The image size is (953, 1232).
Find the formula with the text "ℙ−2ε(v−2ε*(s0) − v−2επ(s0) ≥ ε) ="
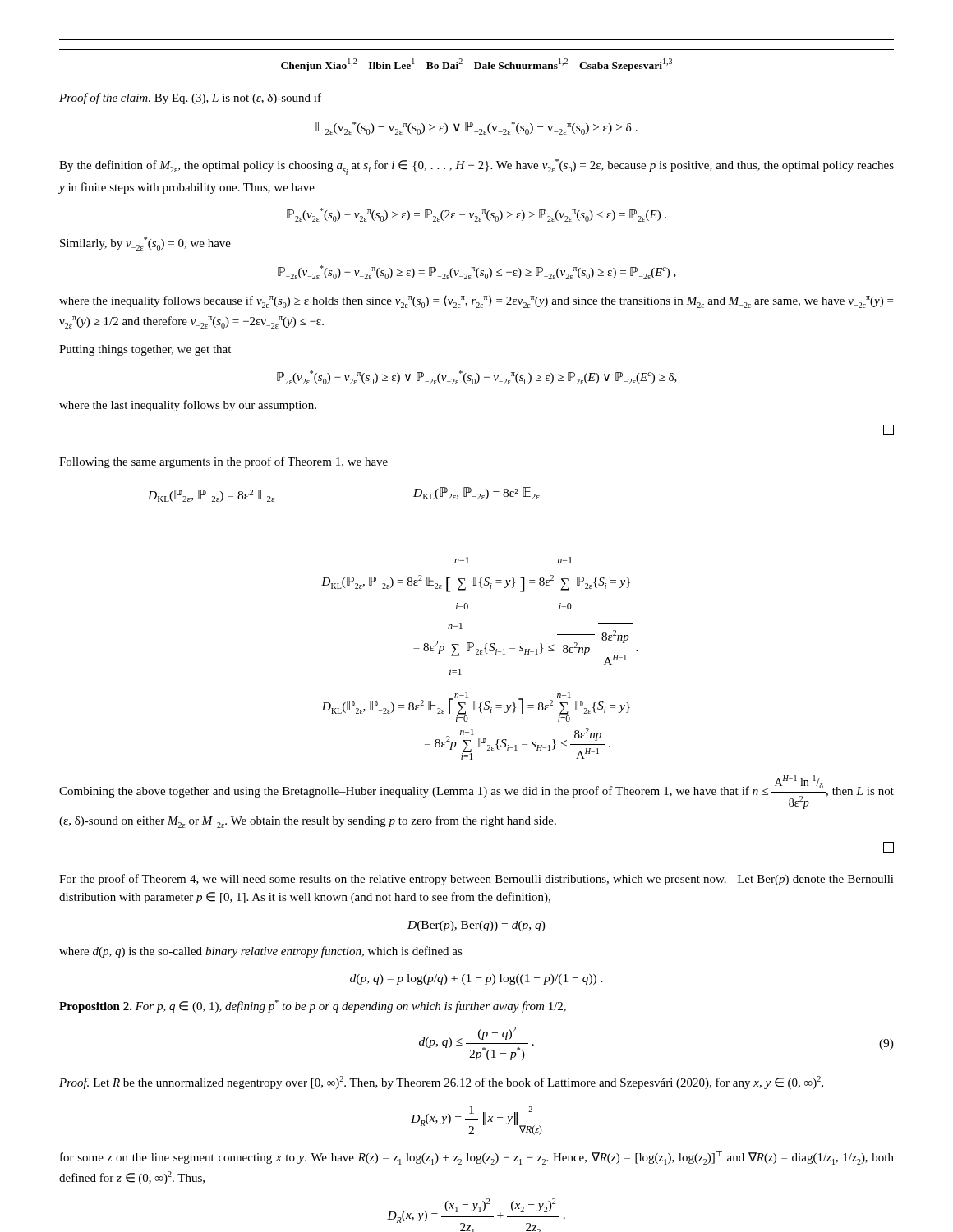[476, 273]
